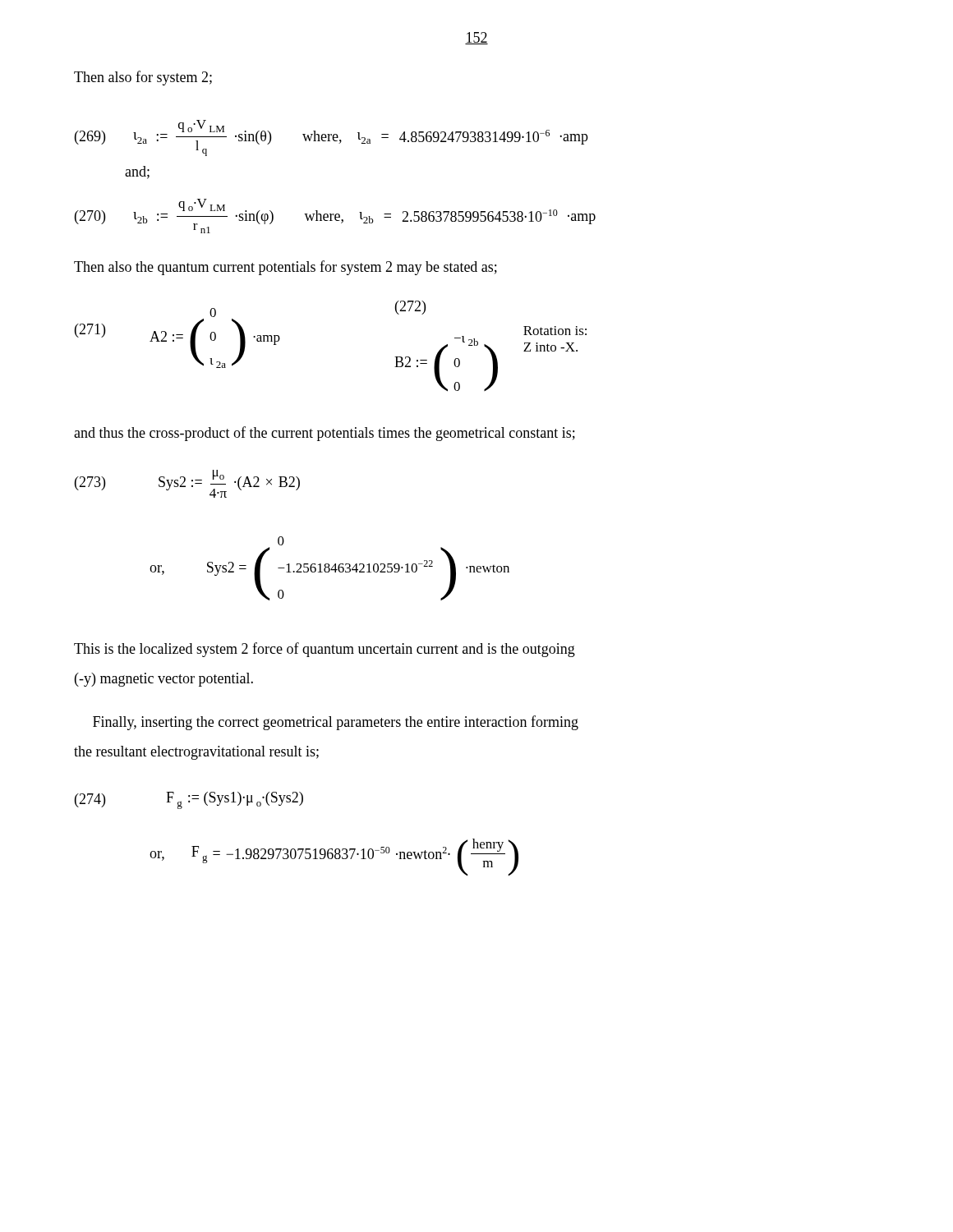Select the text block starting "or, F g ="
953x1232 pixels.
476,854
